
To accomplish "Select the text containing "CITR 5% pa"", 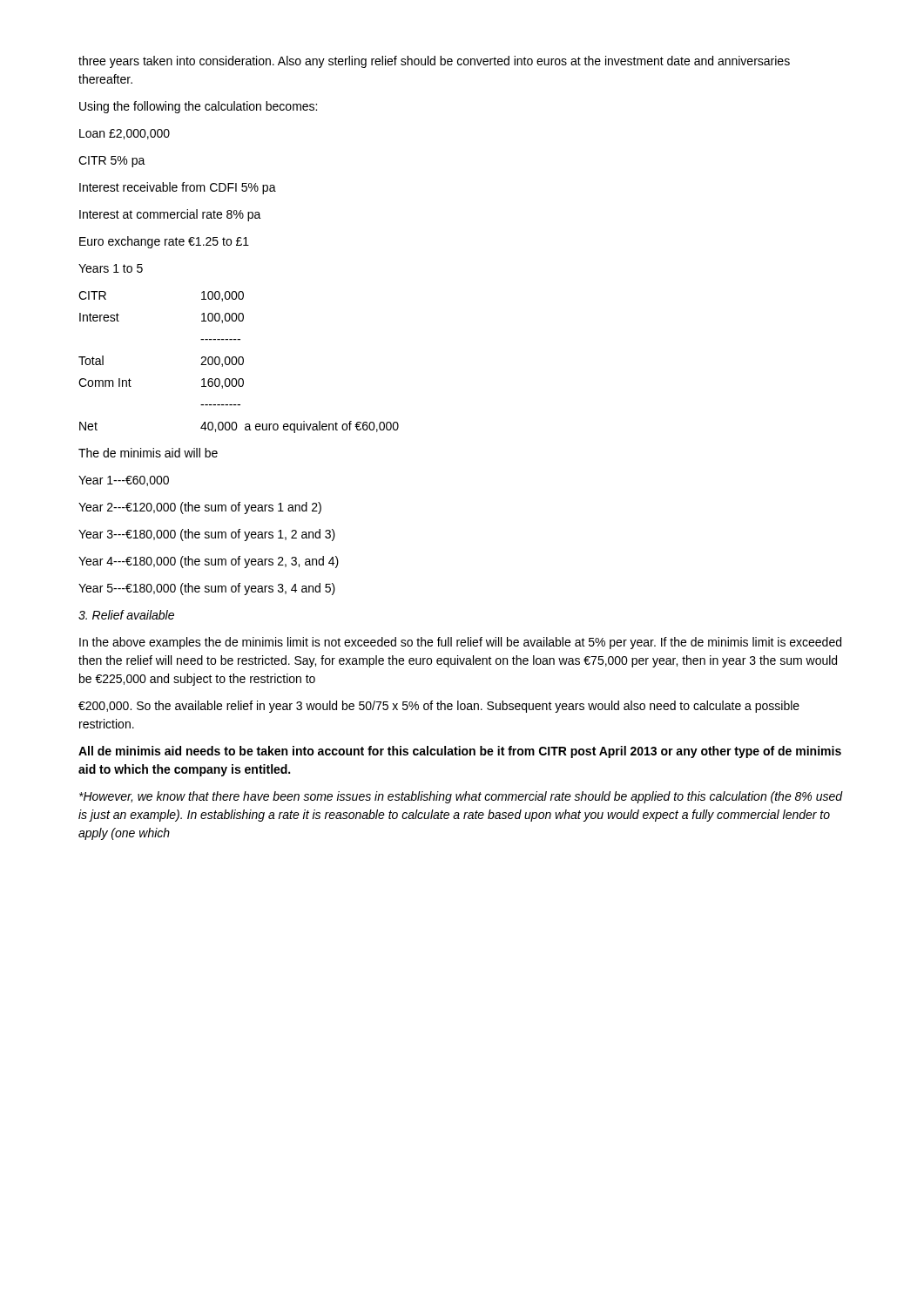I will (x=112, y=160).
